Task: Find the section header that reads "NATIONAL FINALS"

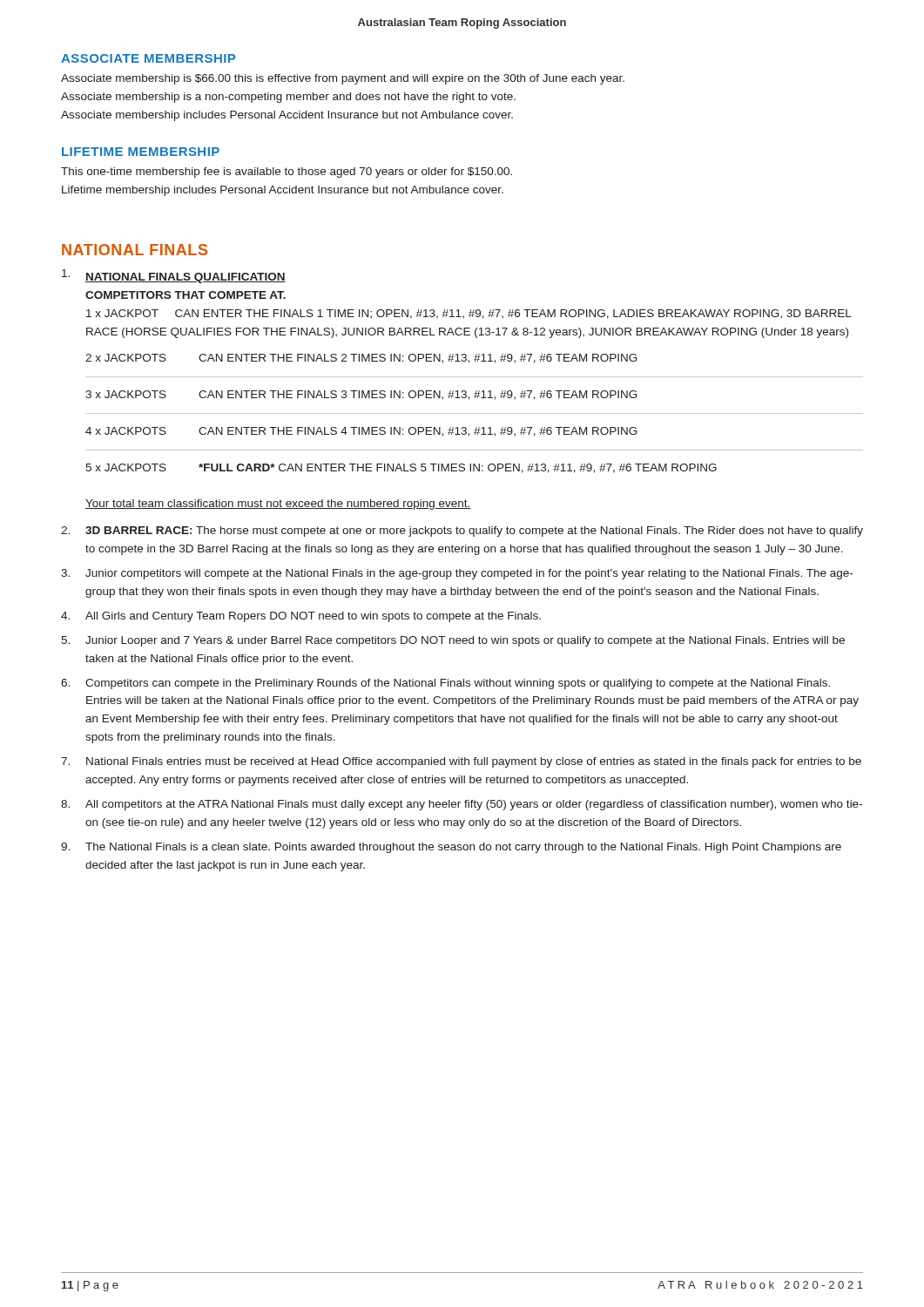Action: coord(135,250)
